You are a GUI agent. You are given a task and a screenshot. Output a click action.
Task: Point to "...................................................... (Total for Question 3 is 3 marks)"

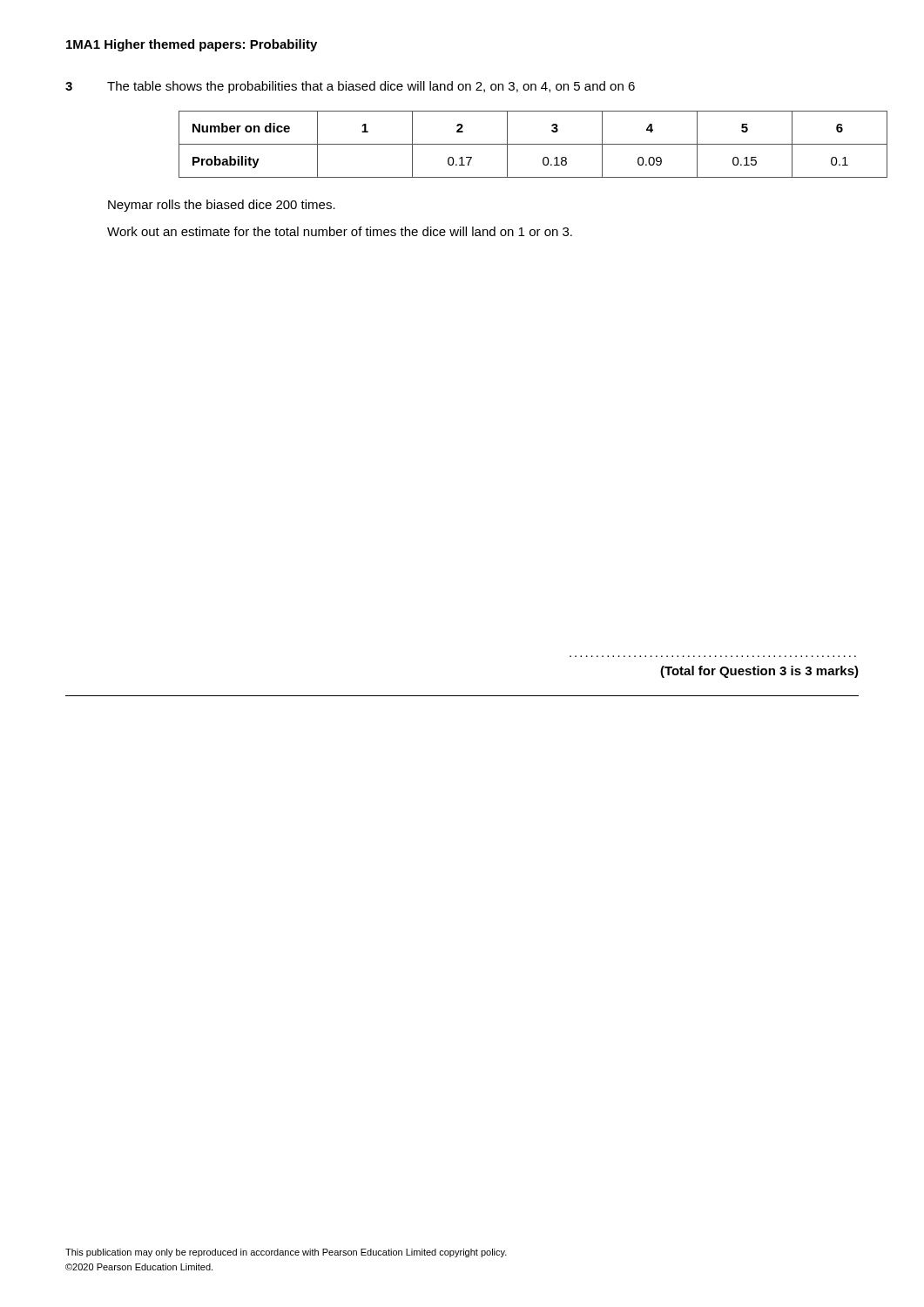tap(714, 661)
